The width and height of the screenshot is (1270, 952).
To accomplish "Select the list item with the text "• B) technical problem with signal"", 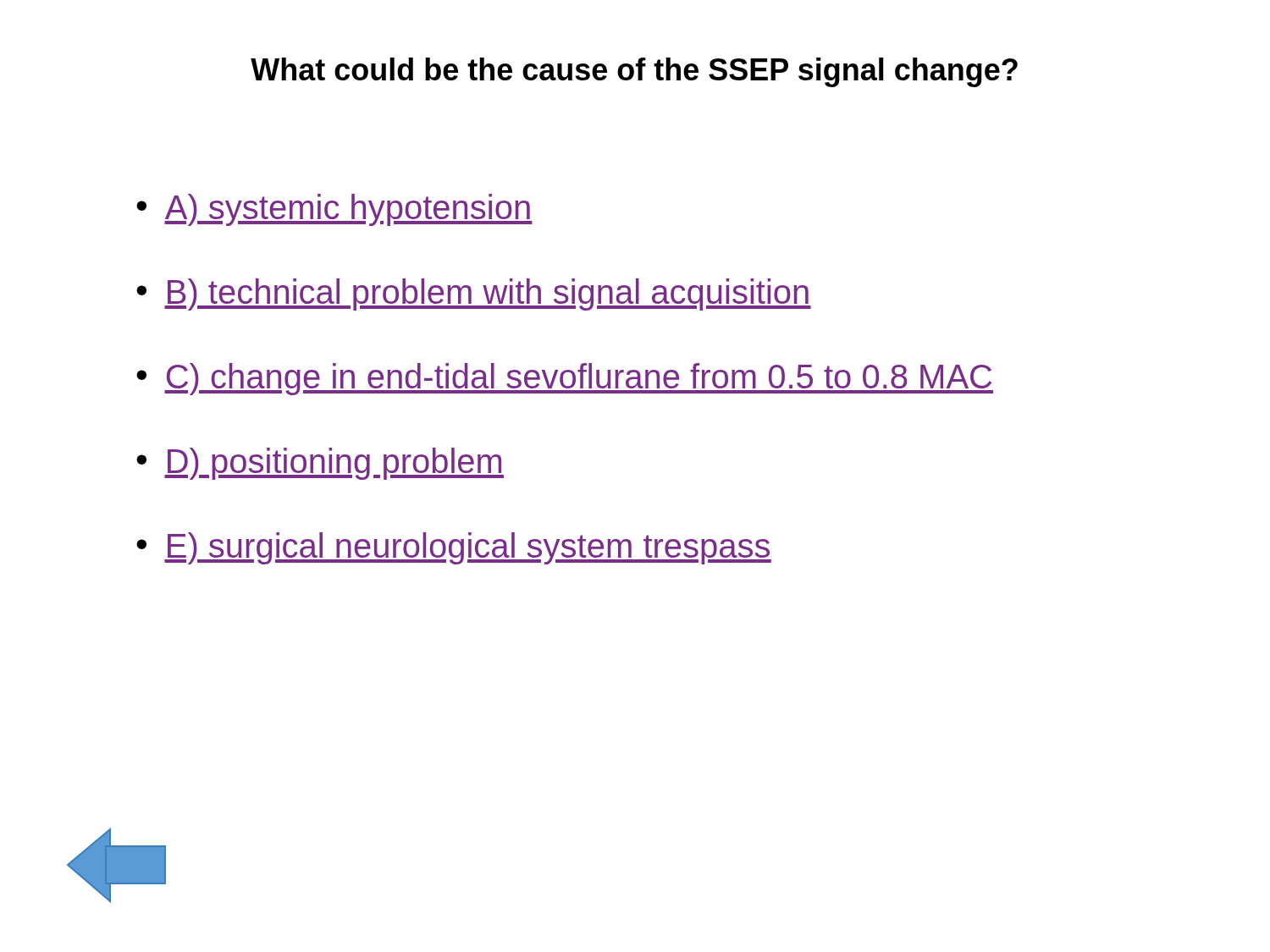I will [x=473, y=292].
